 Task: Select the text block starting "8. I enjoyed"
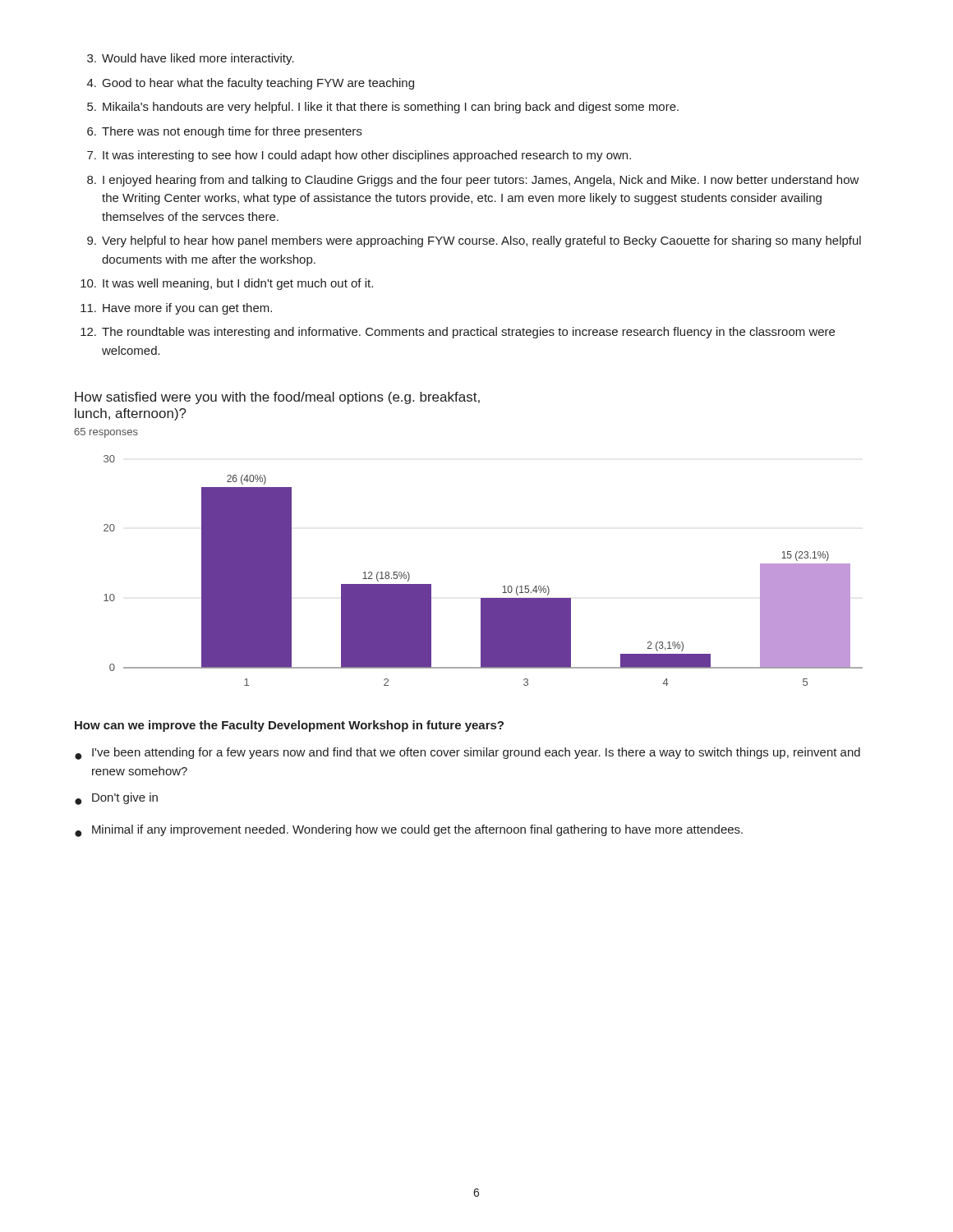click(474, 198)
